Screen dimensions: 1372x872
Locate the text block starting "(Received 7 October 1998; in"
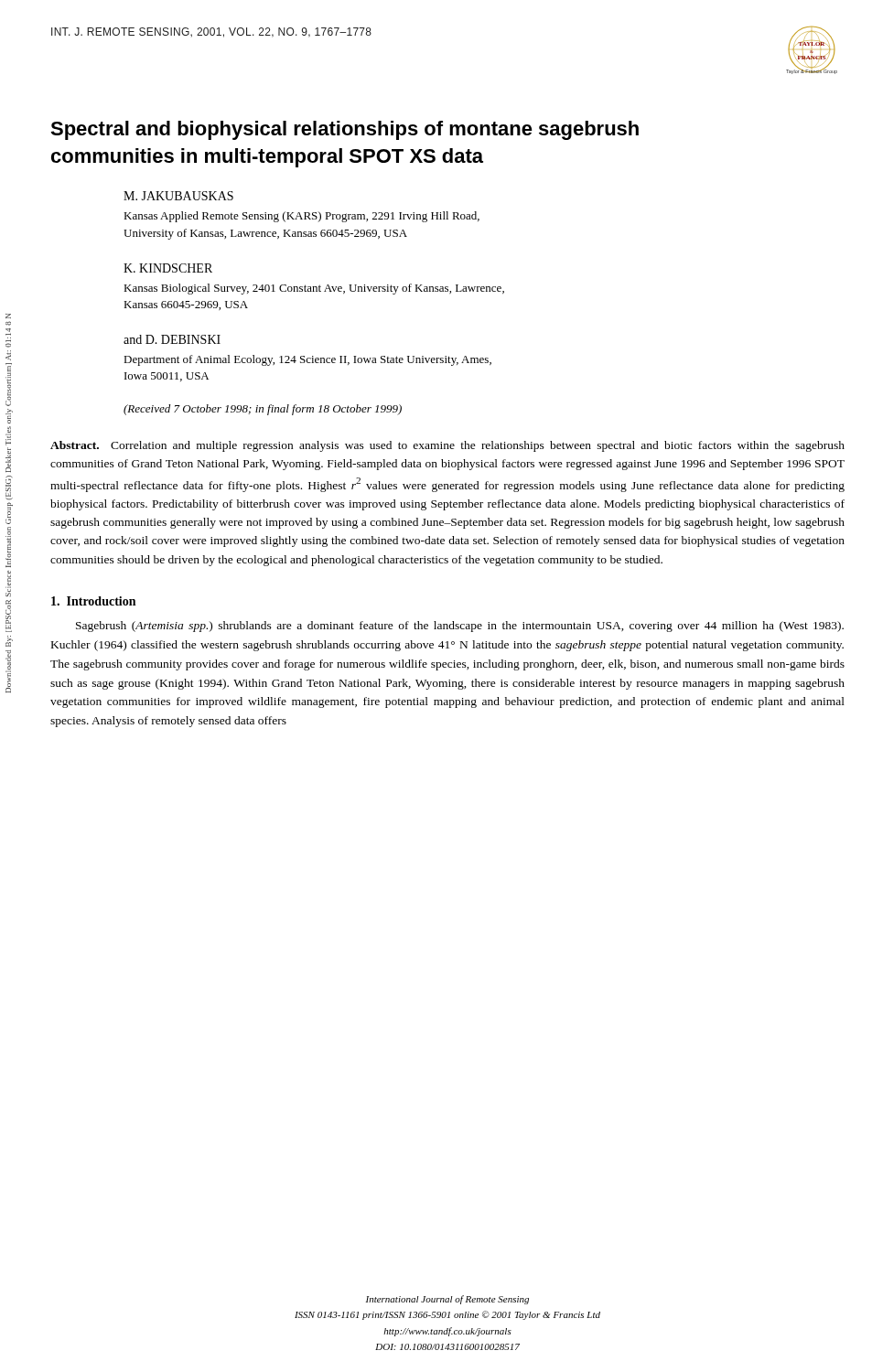[263, 408]
